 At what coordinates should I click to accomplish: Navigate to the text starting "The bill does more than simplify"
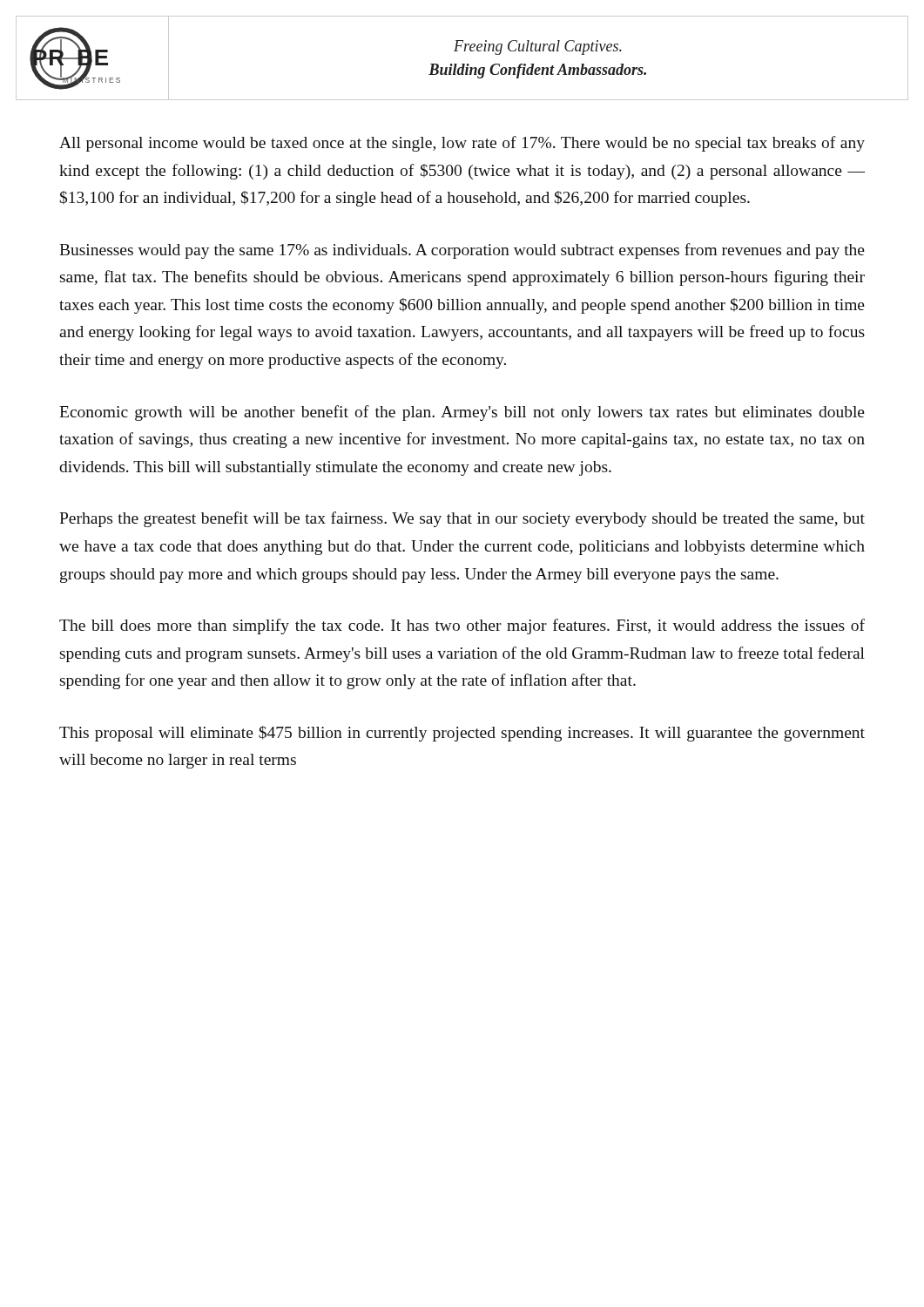(x=462, y=653)
